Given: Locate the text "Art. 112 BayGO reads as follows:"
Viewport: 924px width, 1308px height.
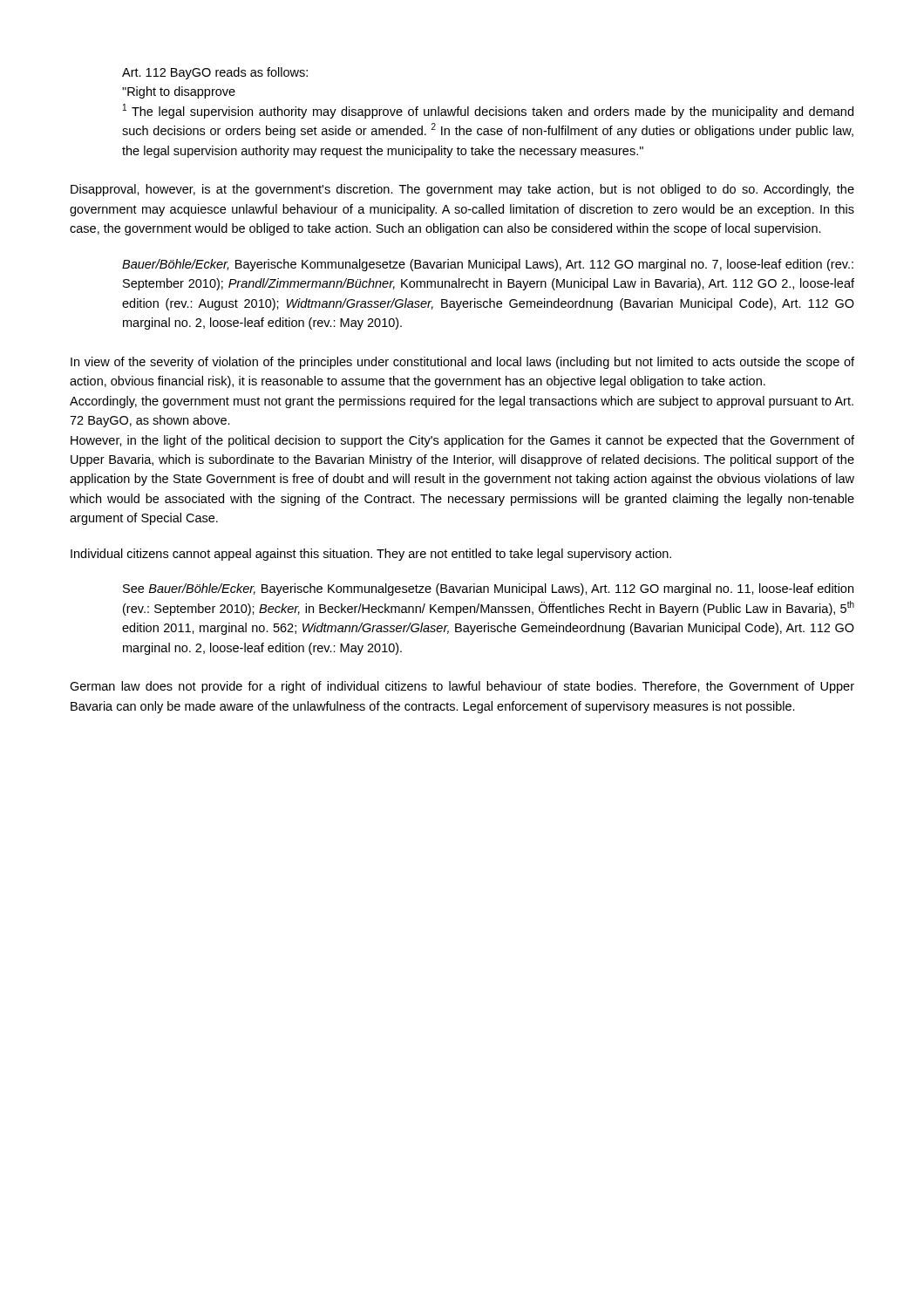Looking at the screenshot, I should pyautogui.click(x=215, y=72).
